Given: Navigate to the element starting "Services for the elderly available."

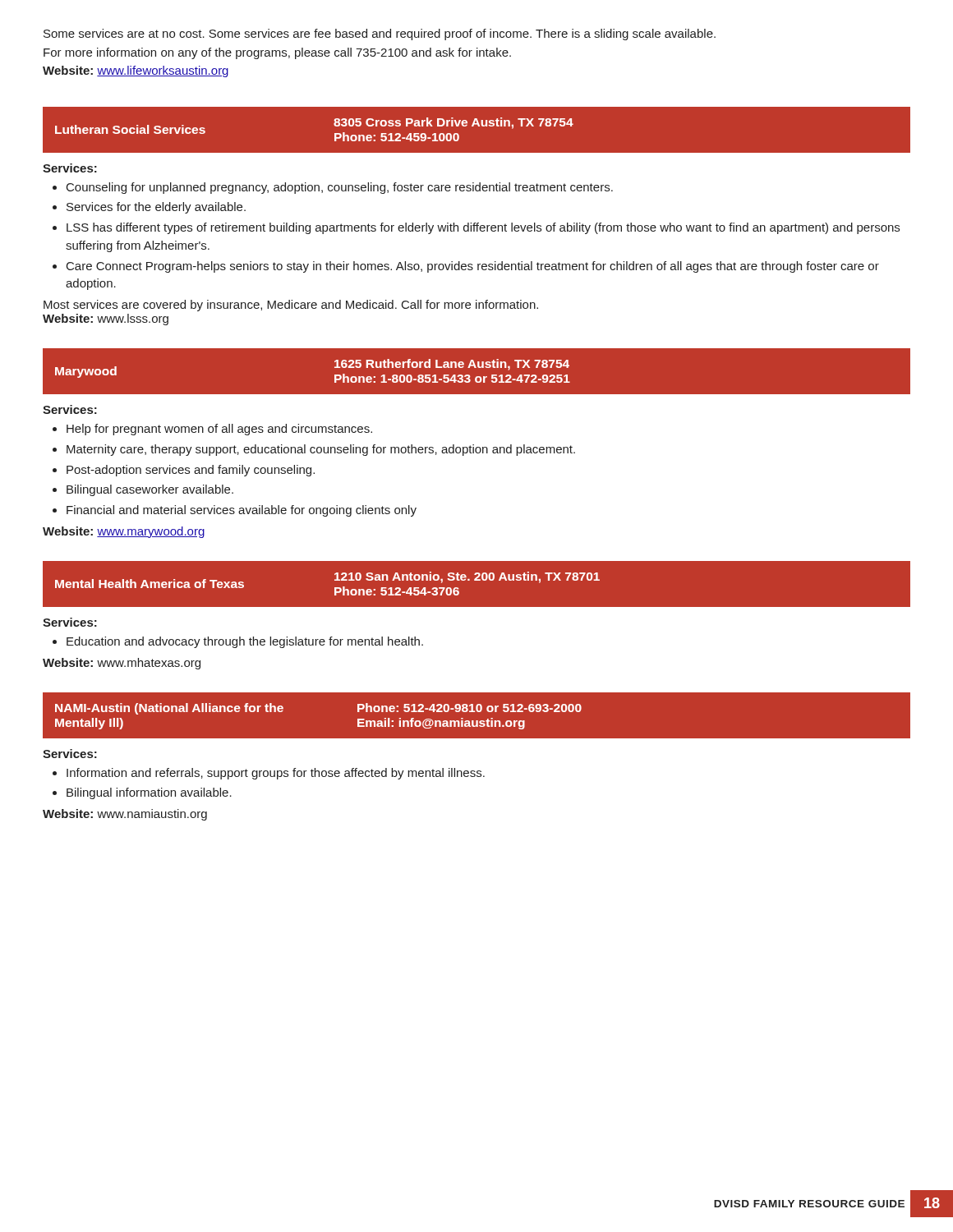Looking at the screenshot, I should coord(156,207).
